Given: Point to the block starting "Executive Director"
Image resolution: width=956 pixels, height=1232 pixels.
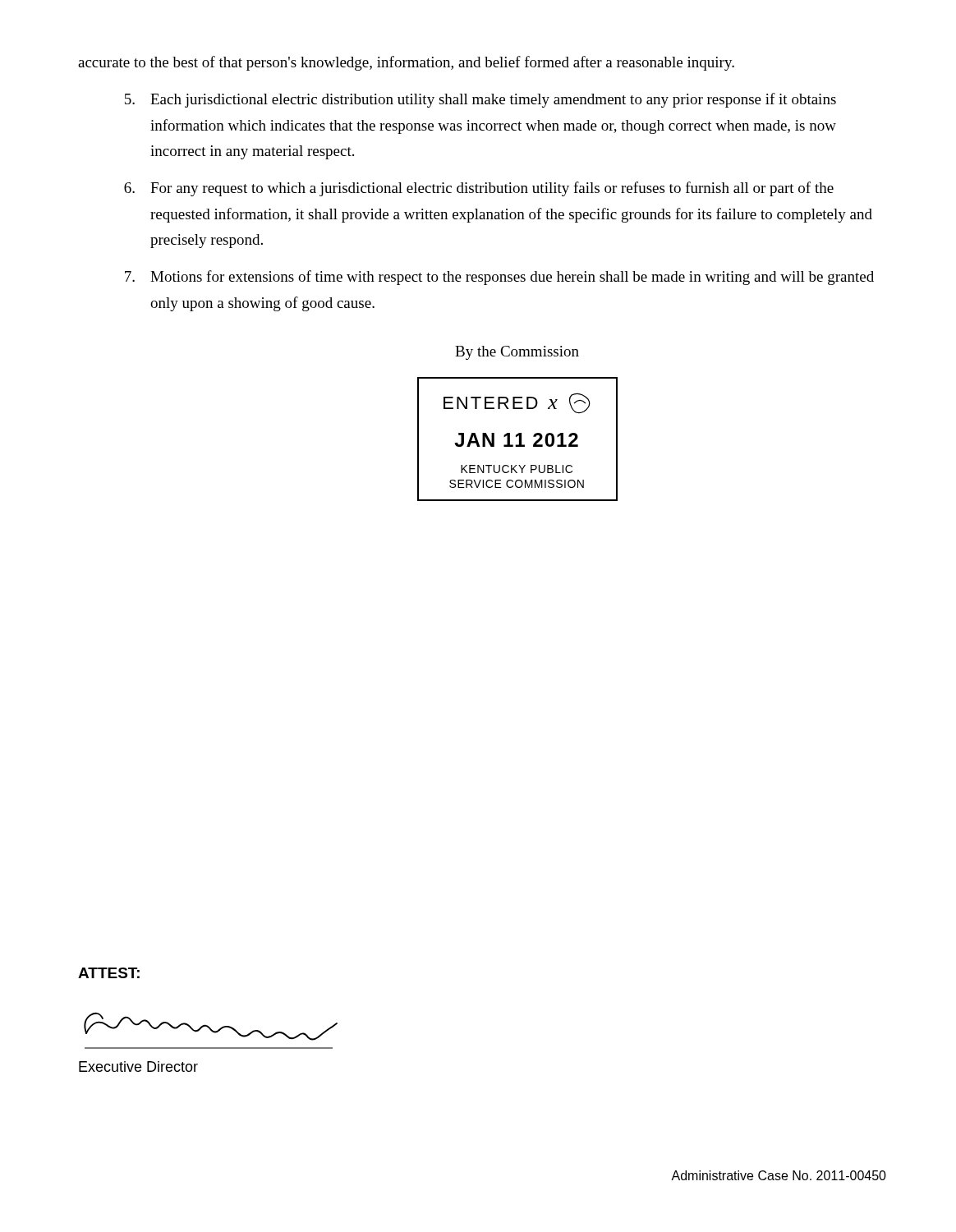Looking at the screenshot, I should [138, 1067].
